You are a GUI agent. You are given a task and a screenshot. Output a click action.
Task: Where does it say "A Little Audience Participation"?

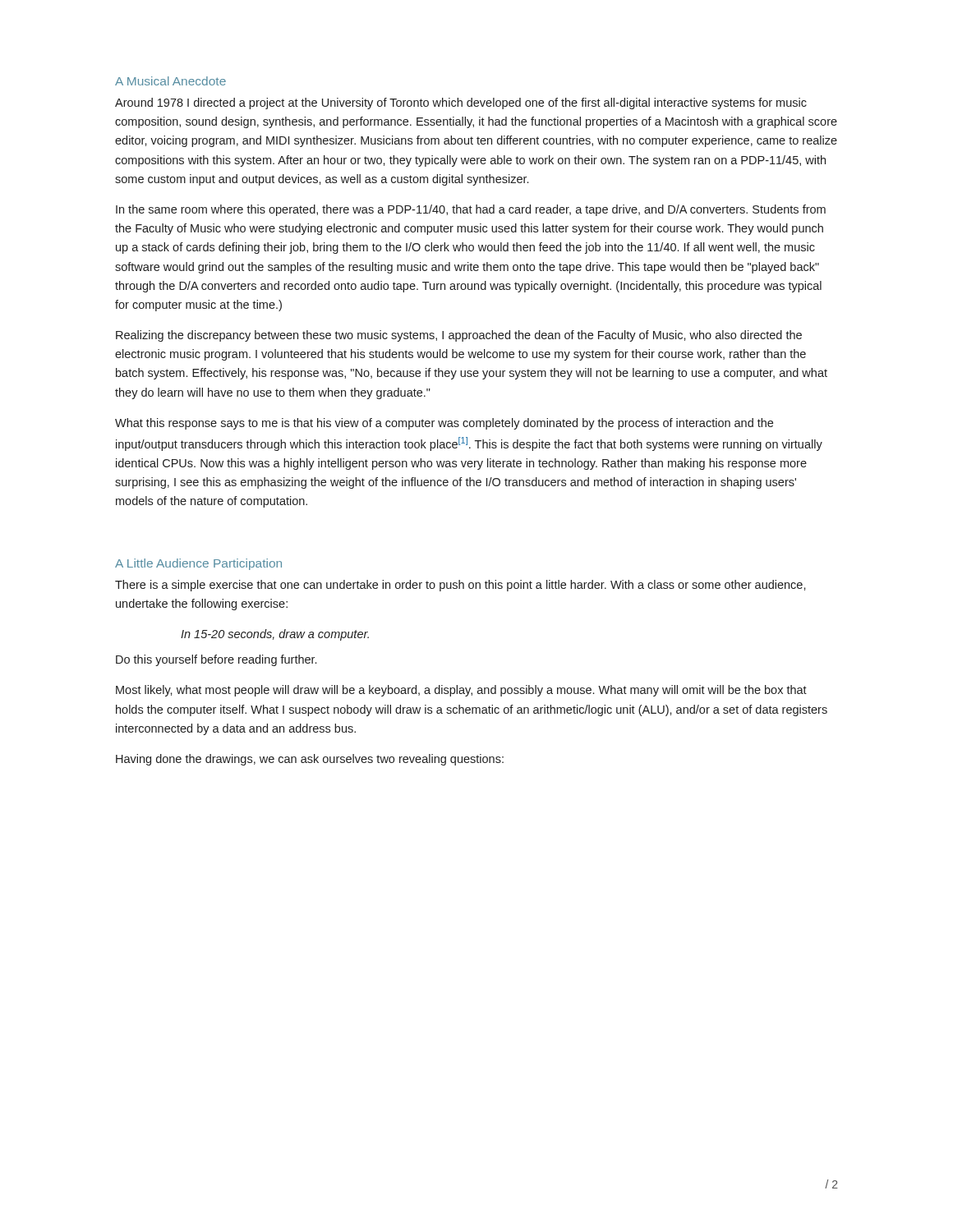[199, 563]
